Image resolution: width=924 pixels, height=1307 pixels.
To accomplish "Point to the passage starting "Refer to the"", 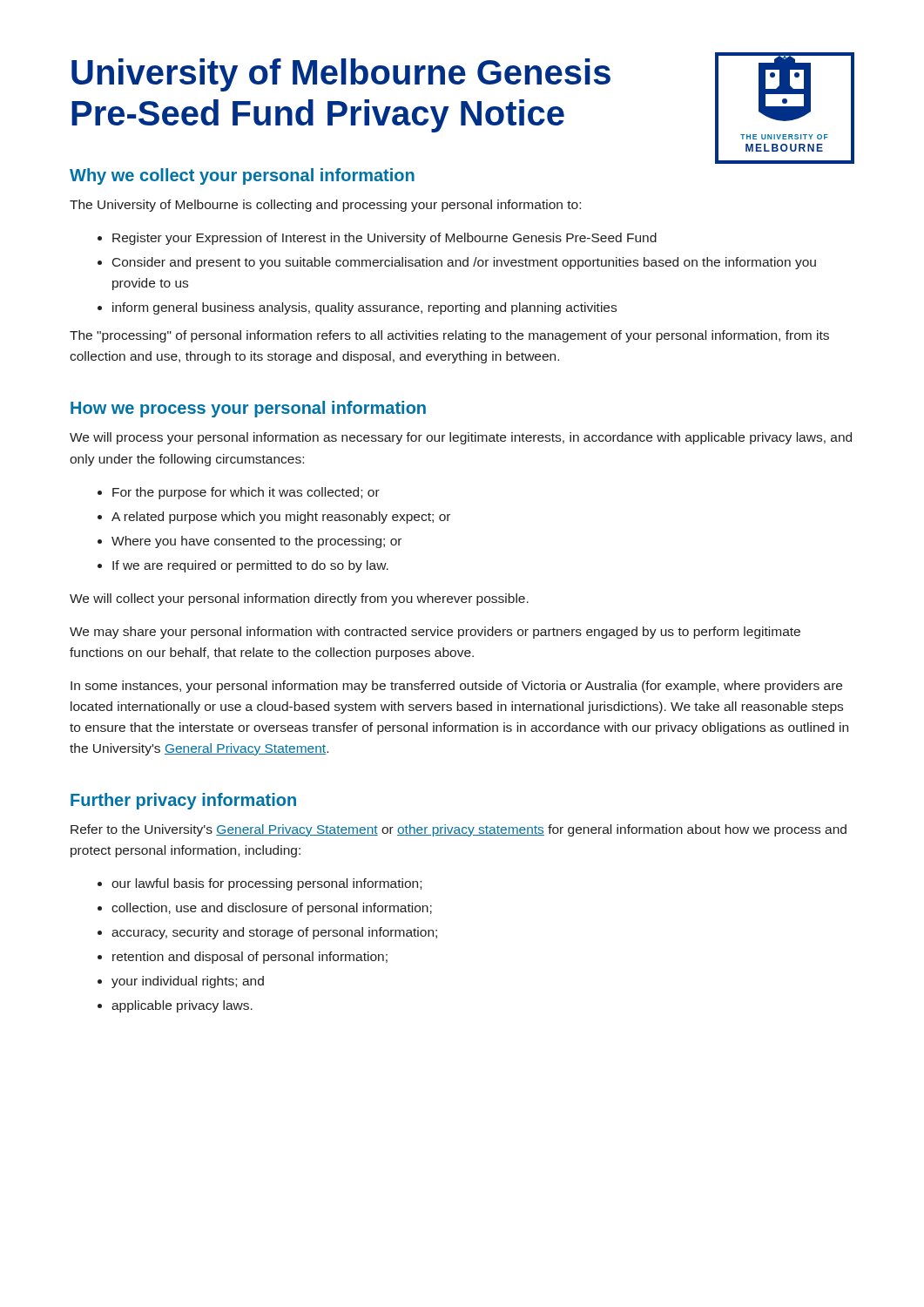I will pyautogui.click(x=462, y=840).
